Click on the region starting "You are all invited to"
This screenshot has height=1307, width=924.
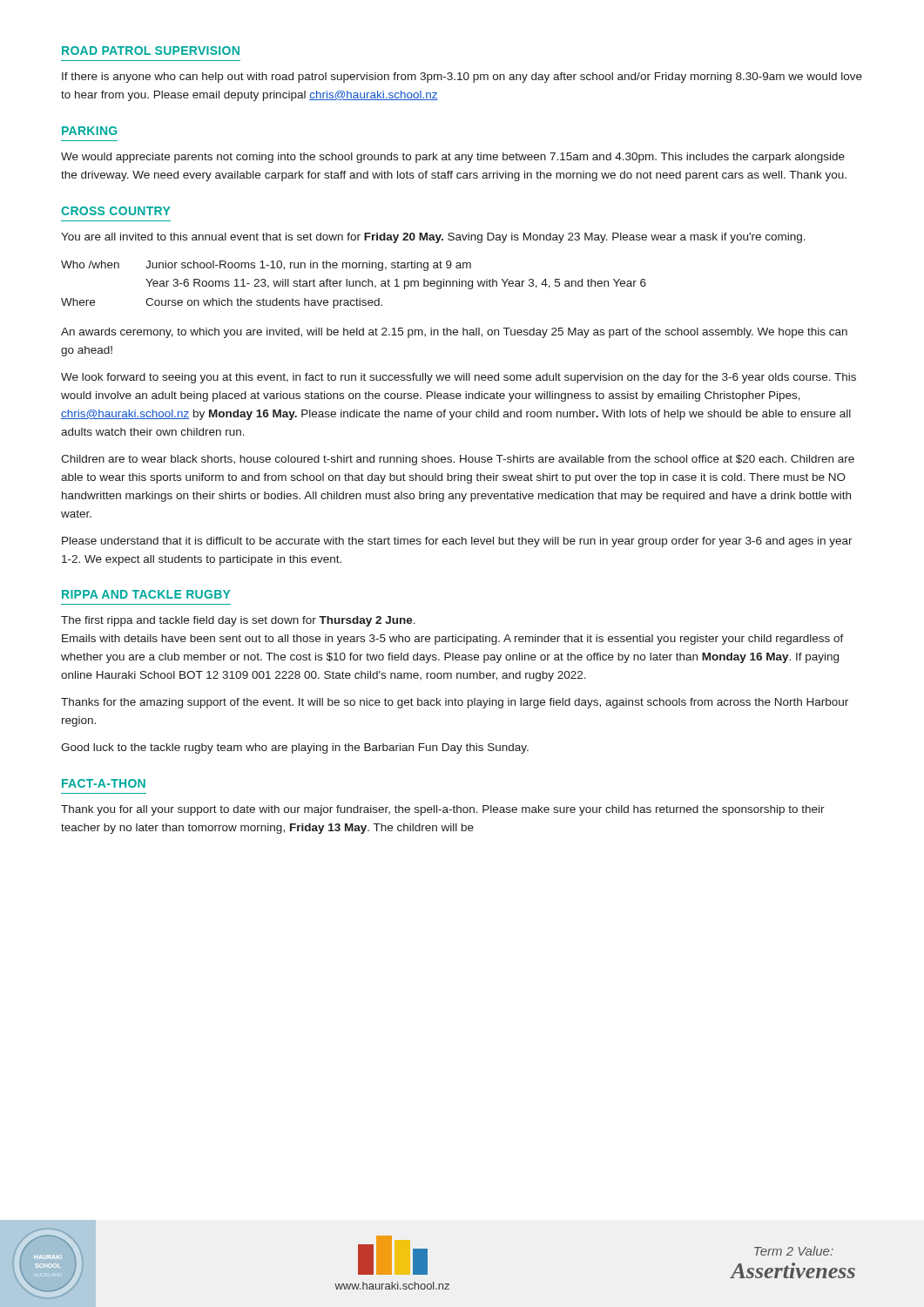point(433,236)
